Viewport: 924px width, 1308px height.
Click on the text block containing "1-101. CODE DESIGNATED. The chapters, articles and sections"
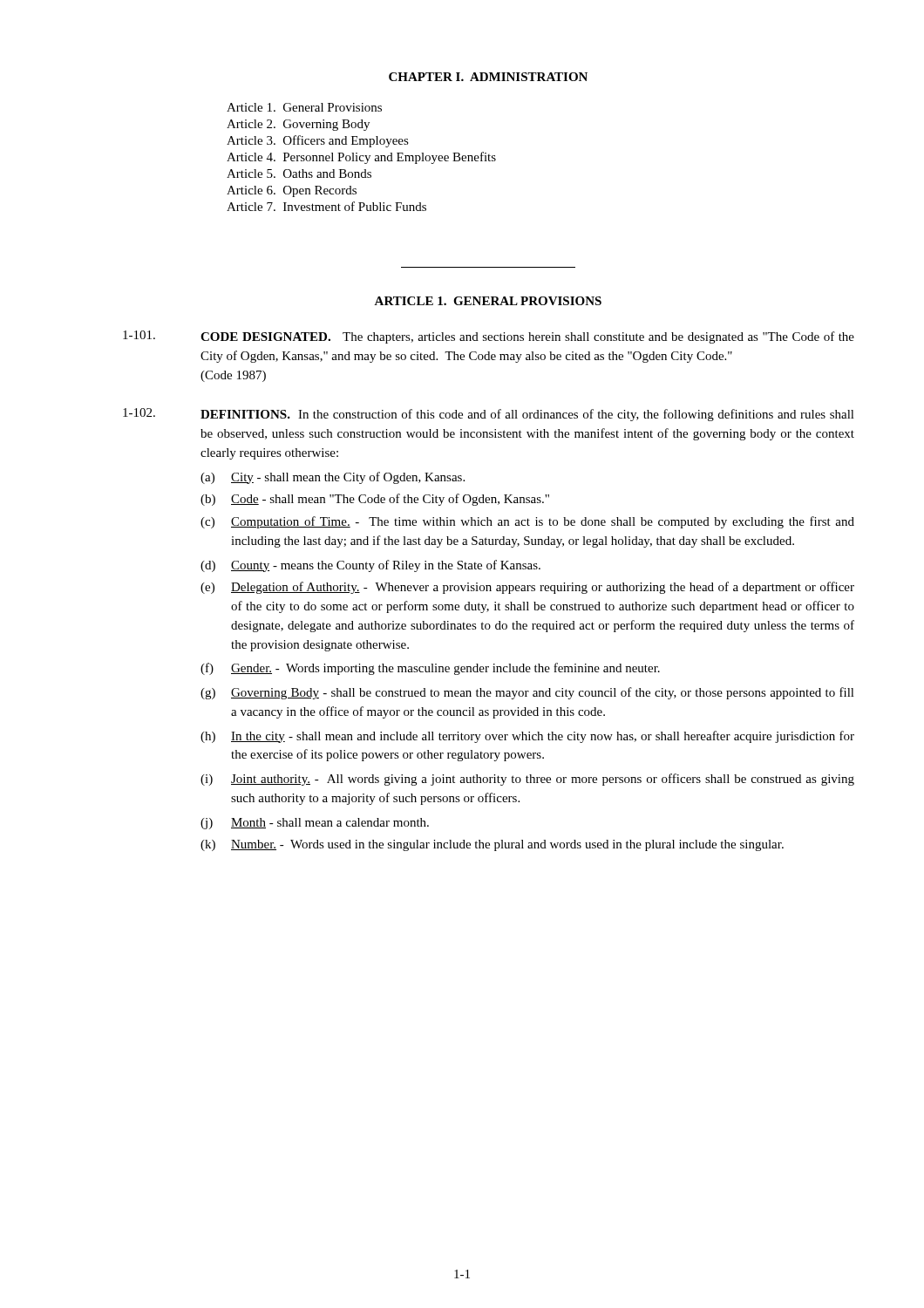coord(488,359)
